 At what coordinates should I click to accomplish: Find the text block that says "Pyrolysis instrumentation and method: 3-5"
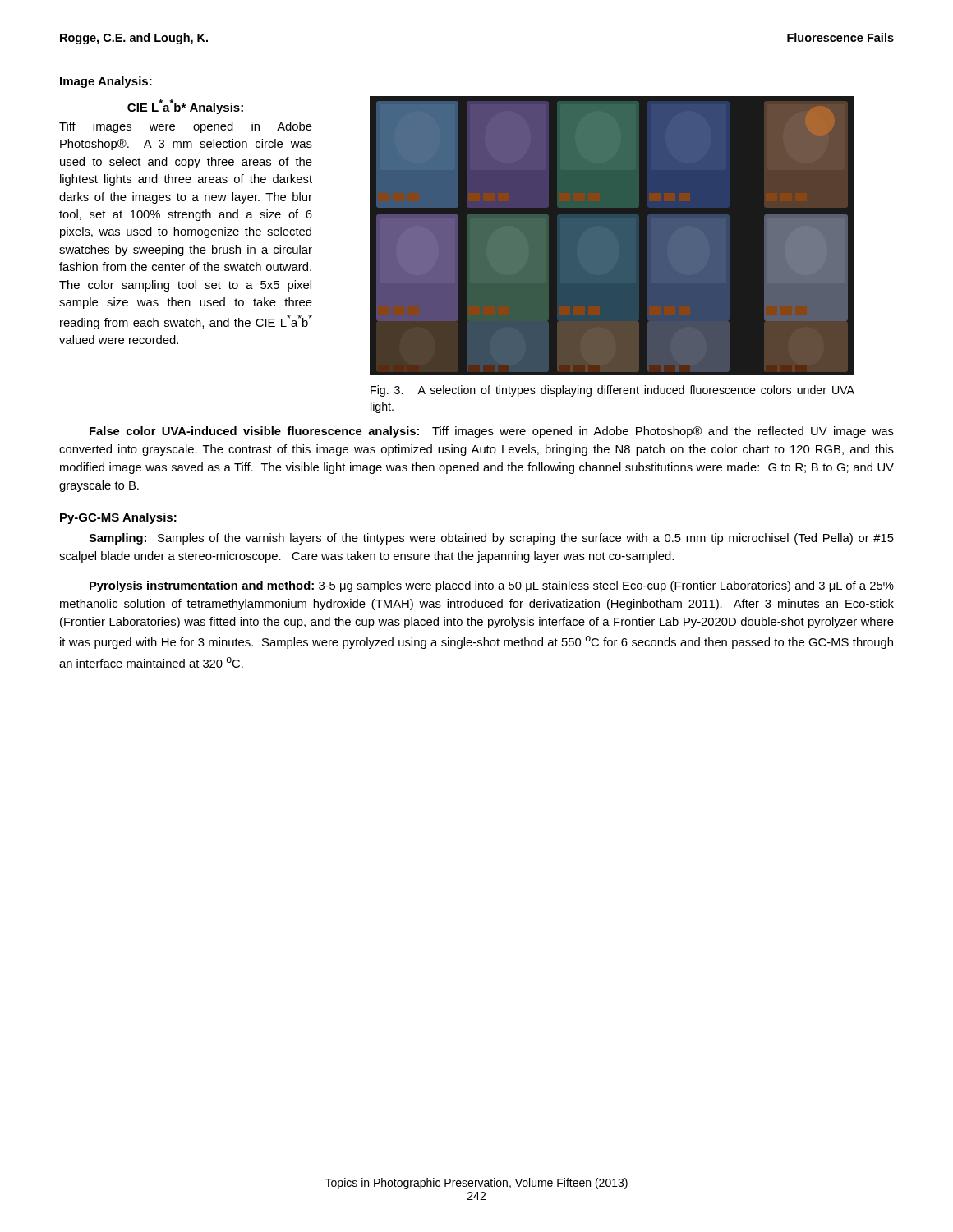click(x=476, y=624)
